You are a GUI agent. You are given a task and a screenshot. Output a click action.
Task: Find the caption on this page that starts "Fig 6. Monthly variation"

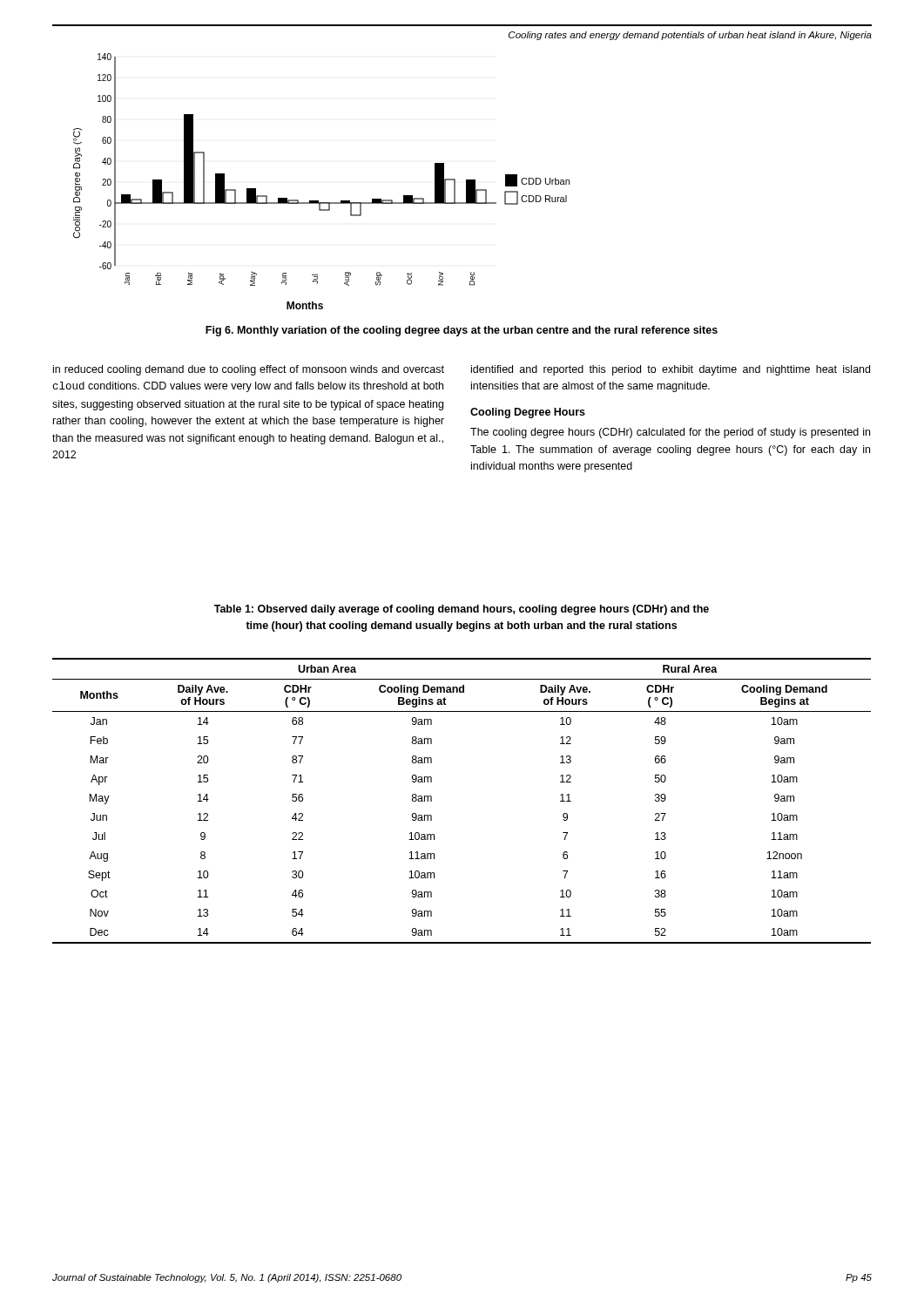click(x=462, y=330)
